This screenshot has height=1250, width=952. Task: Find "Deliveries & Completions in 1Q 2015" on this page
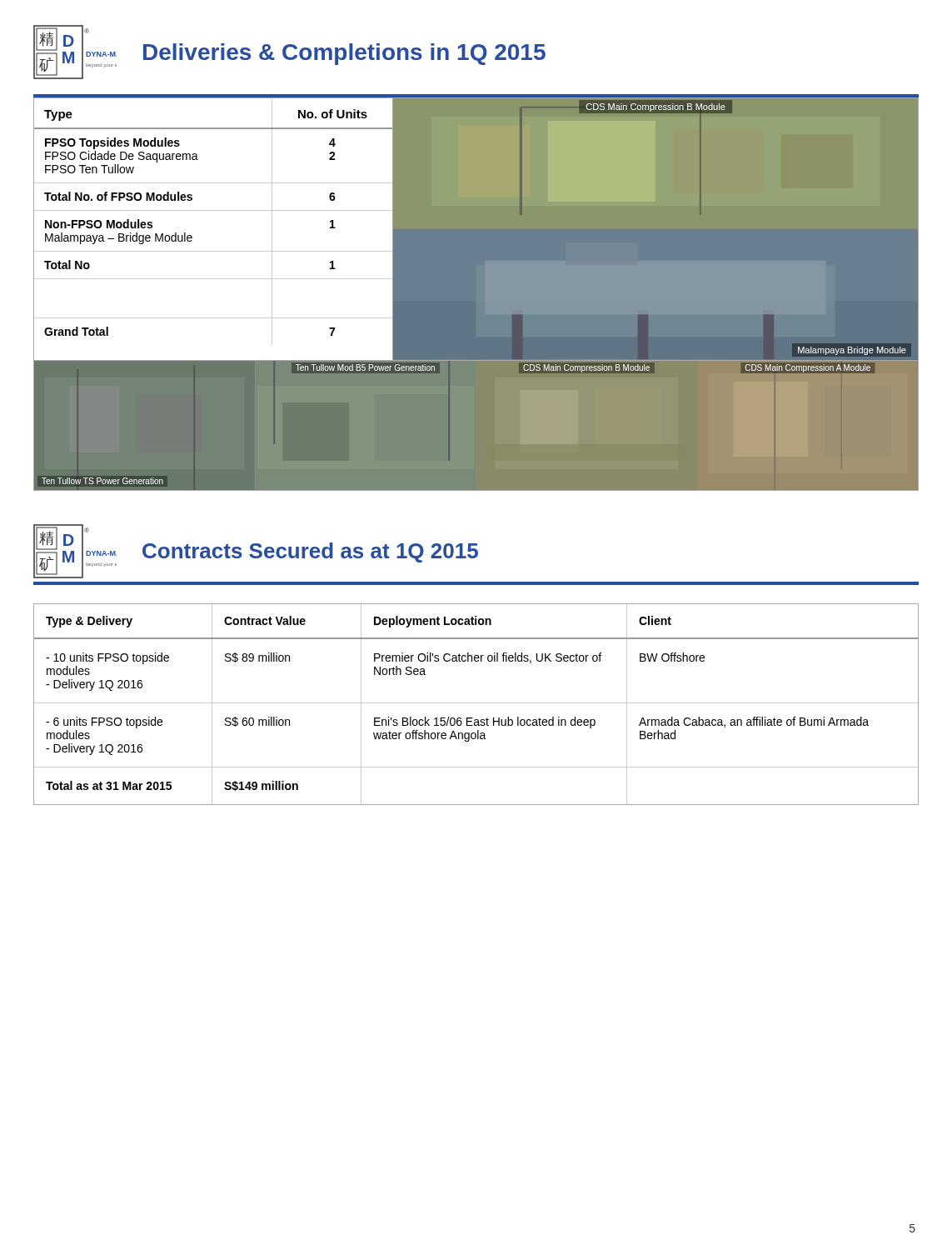[x=344, y=52]
